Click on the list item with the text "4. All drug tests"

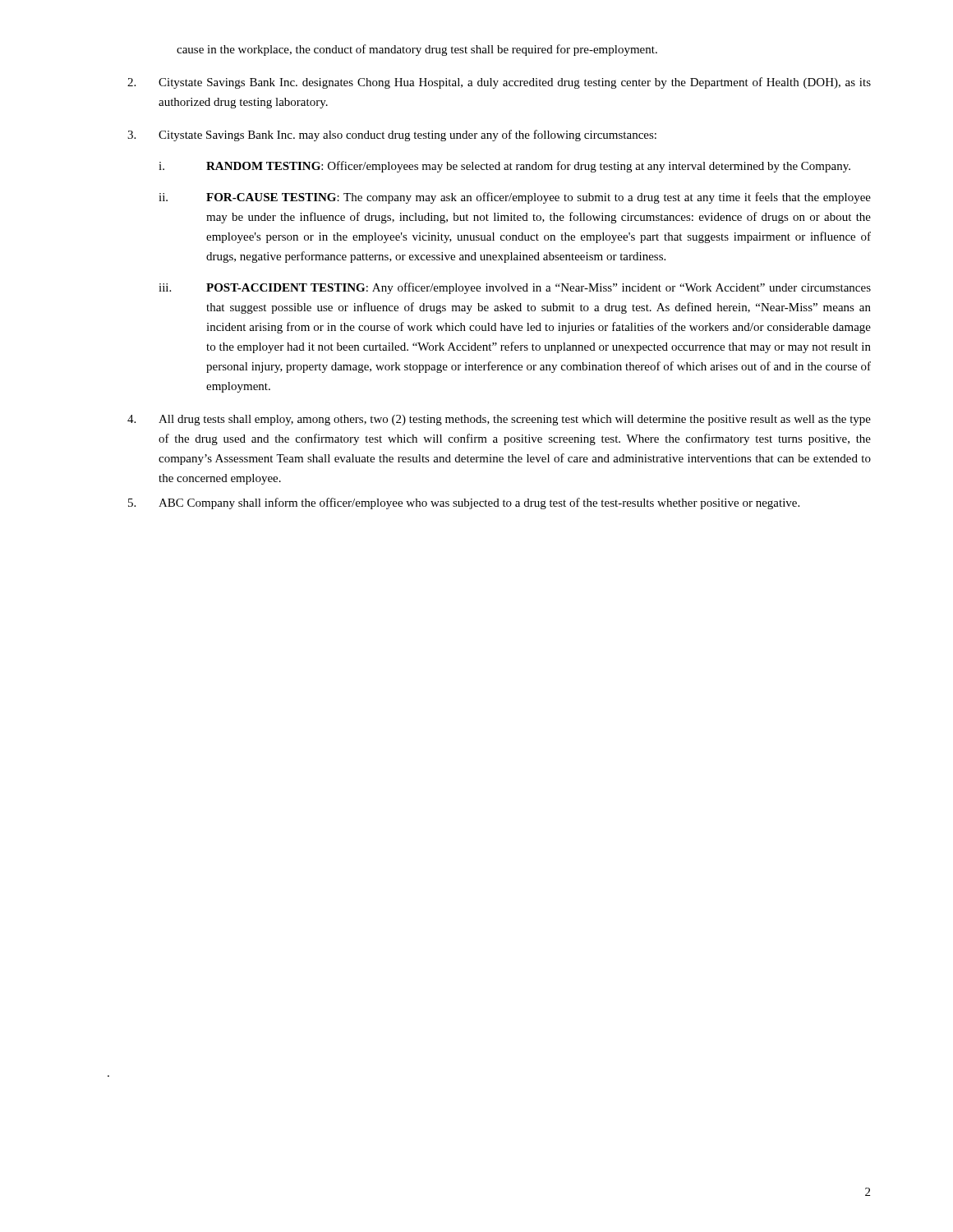tap(499, 448)
